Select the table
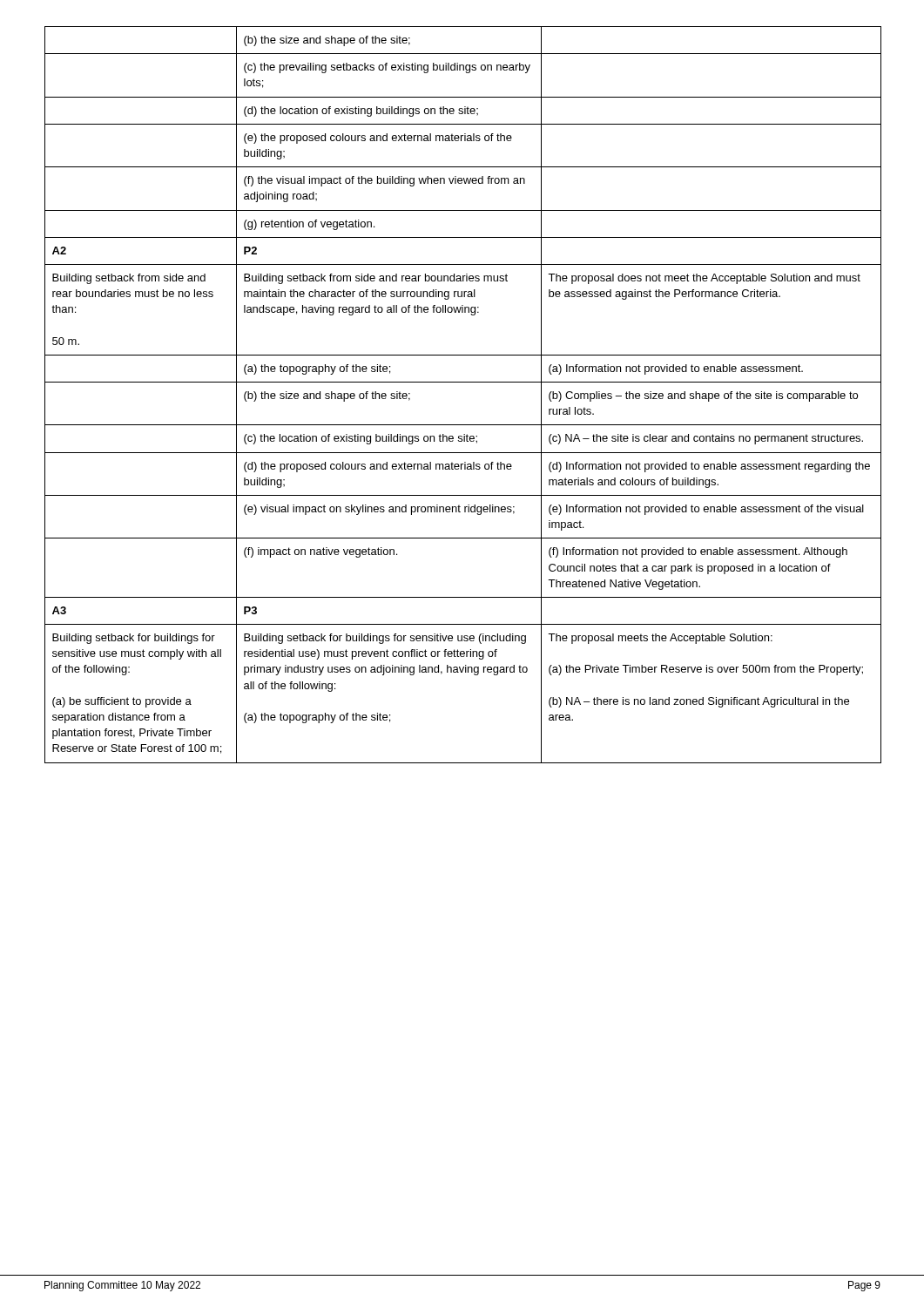 [x=462, y=395]
